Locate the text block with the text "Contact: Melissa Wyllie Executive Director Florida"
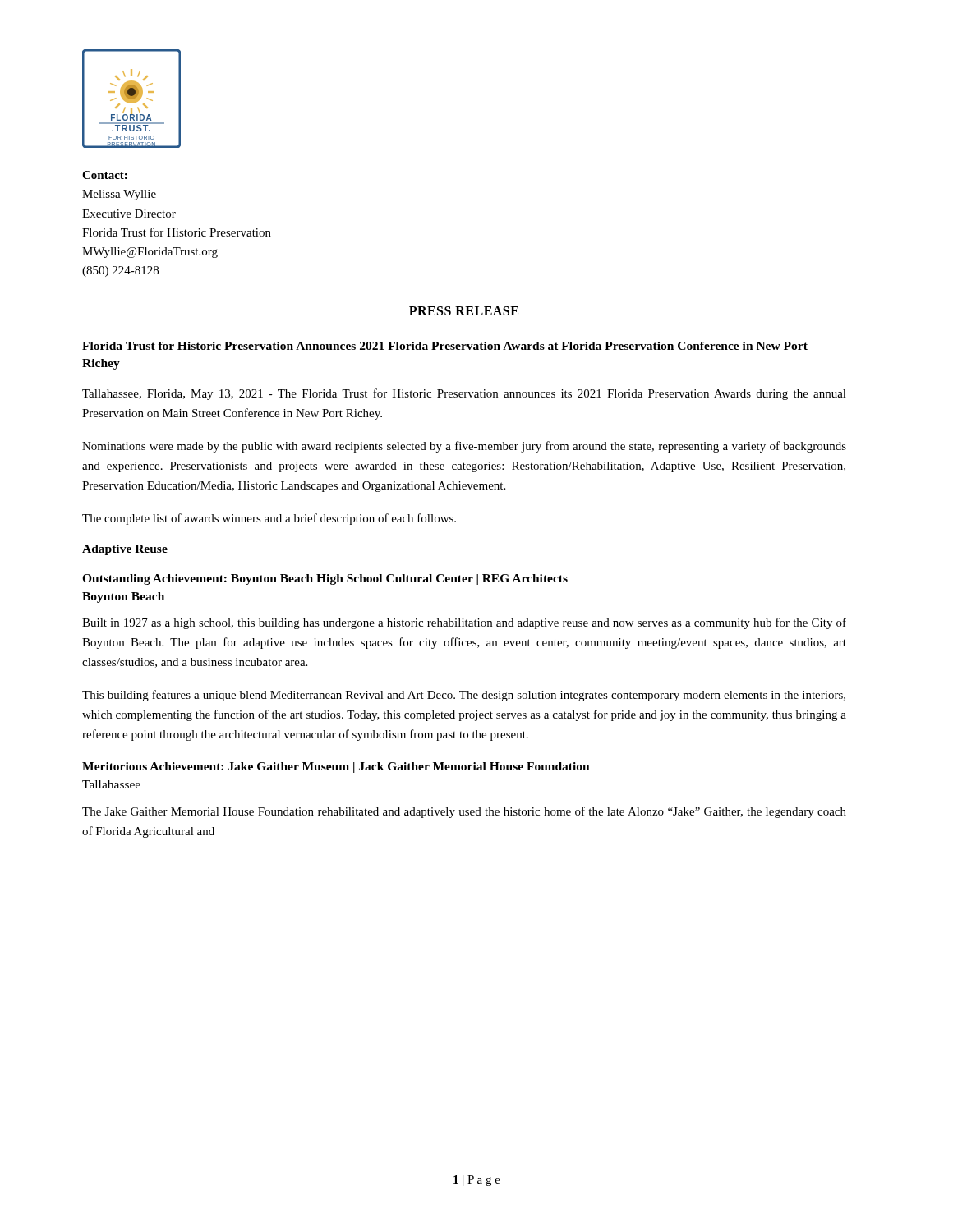This screenshot has width=953, height=1232. click(177, 223)
